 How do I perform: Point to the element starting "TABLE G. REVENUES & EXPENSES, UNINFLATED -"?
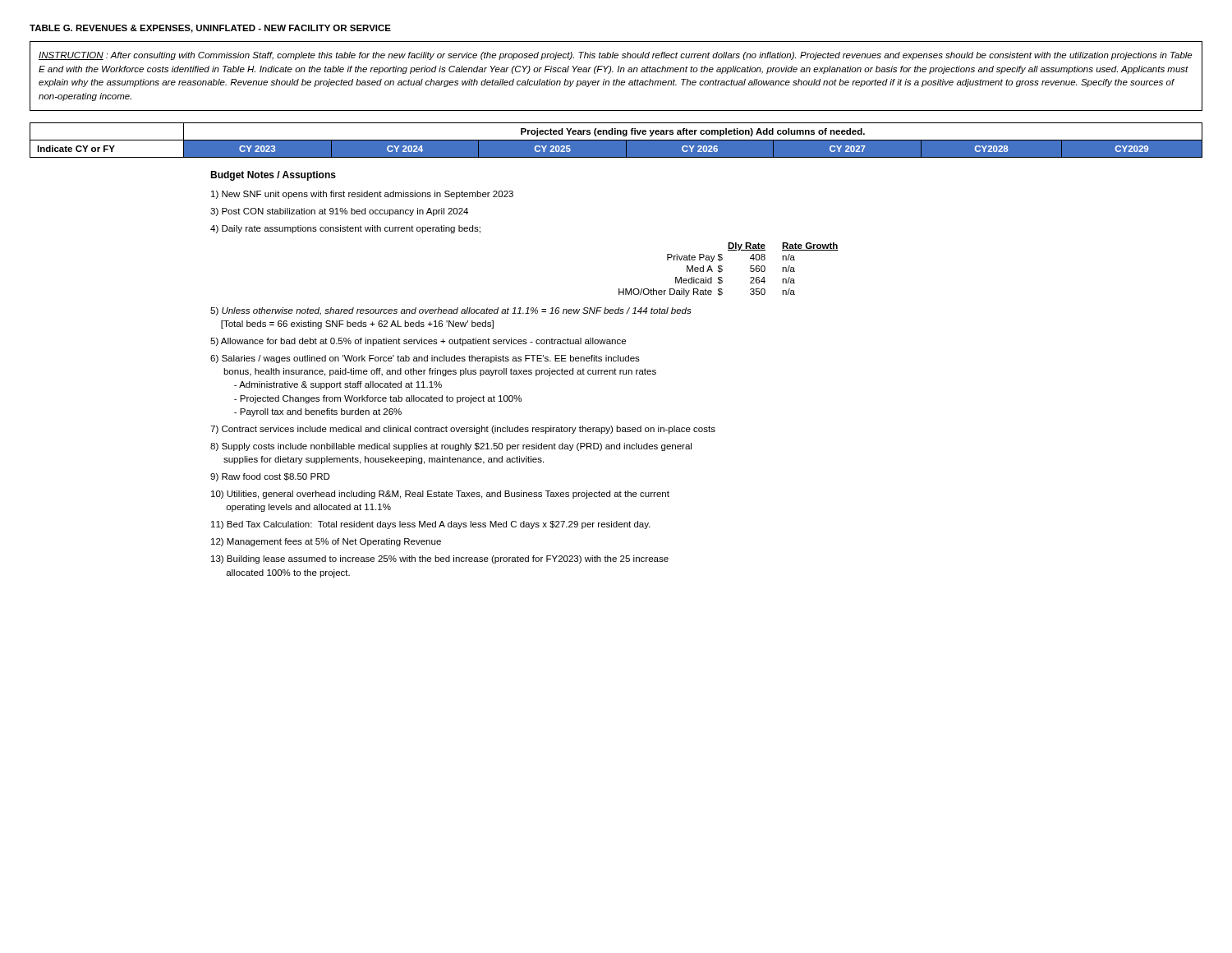[x=210, y=28]
